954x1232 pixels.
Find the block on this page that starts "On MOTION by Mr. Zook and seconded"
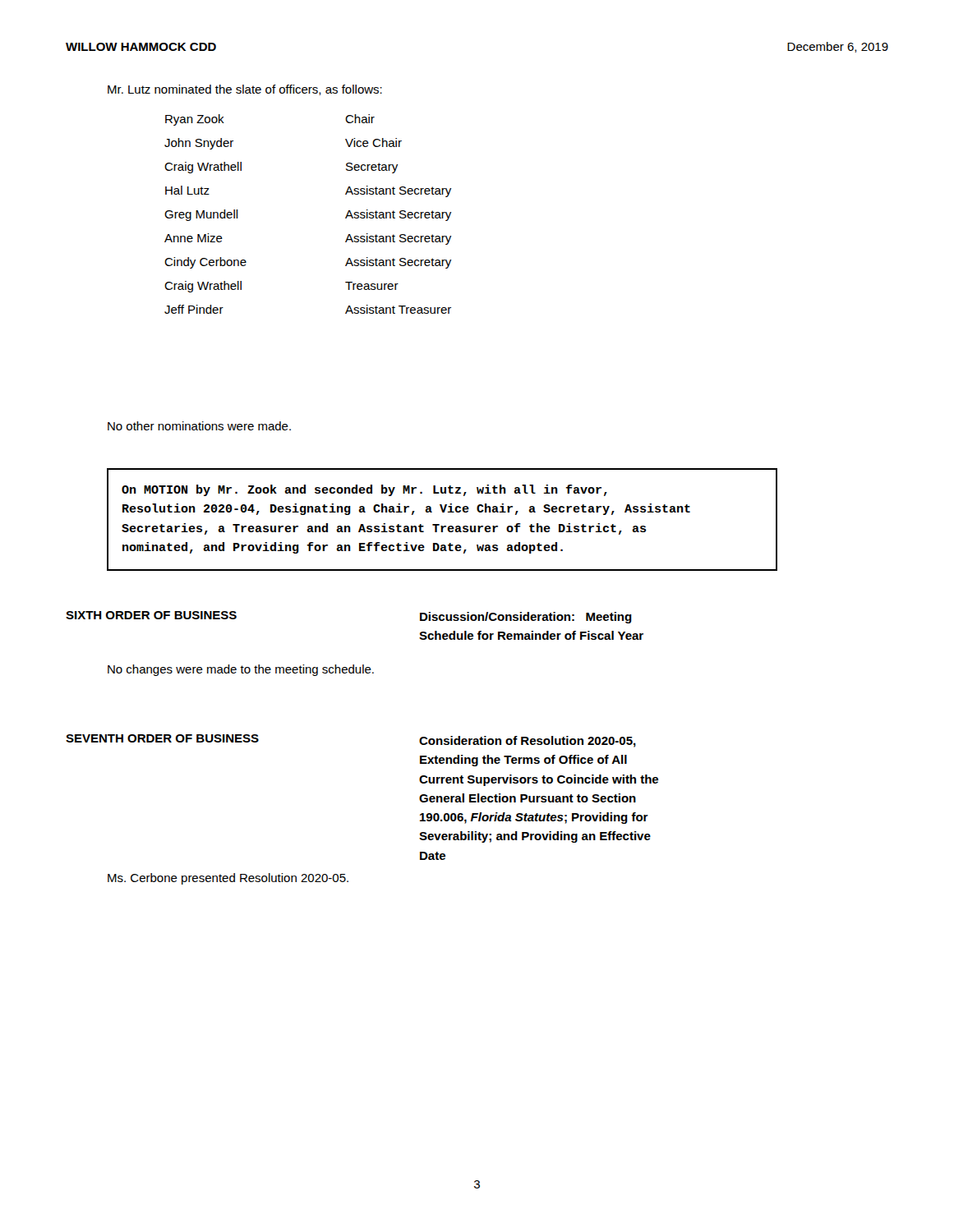pos(406,519)
